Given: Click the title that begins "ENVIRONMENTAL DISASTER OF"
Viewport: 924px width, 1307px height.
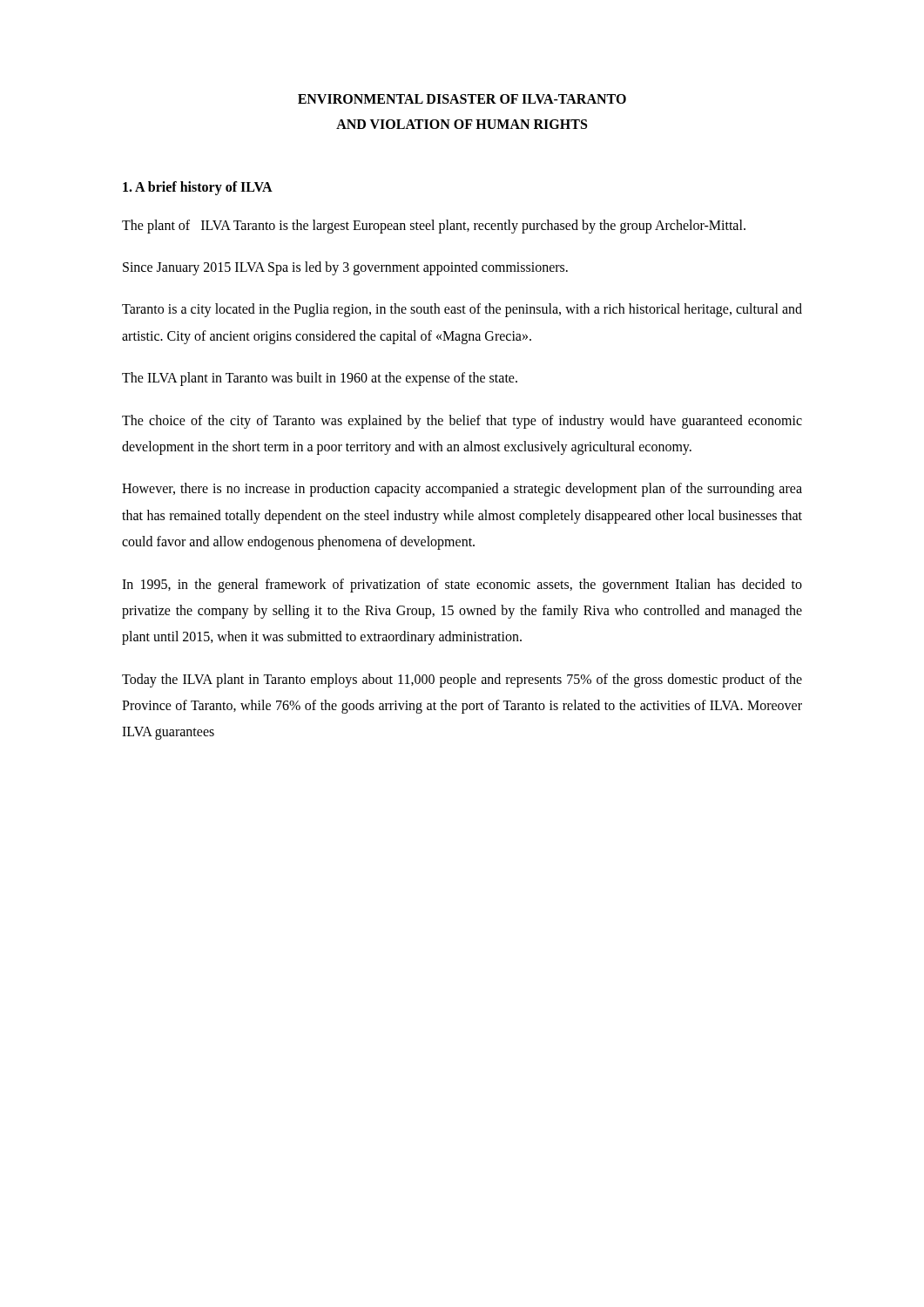Looking at the screenshot, I should (462, 112).
